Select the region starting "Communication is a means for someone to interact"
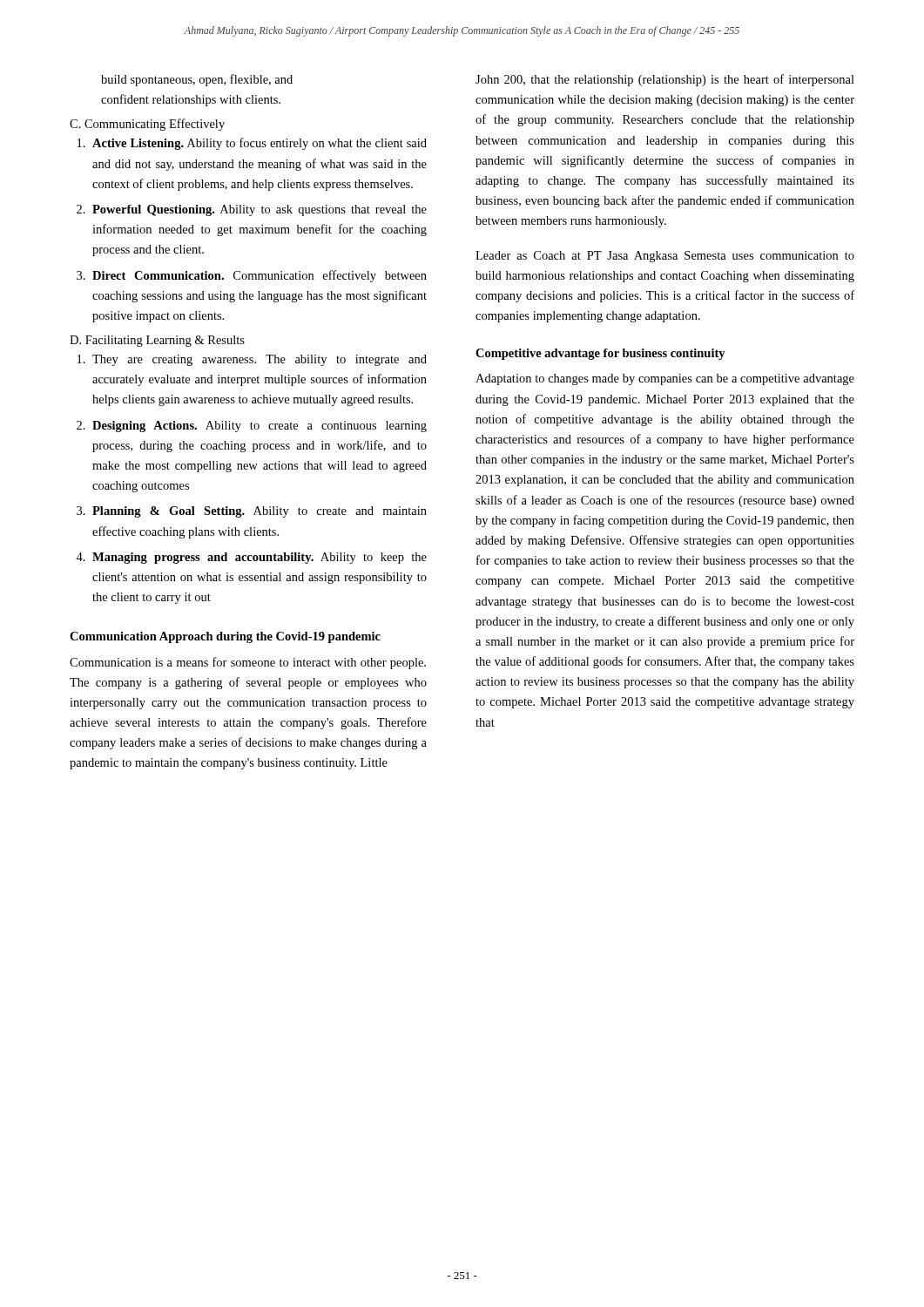 pos(248,712)
